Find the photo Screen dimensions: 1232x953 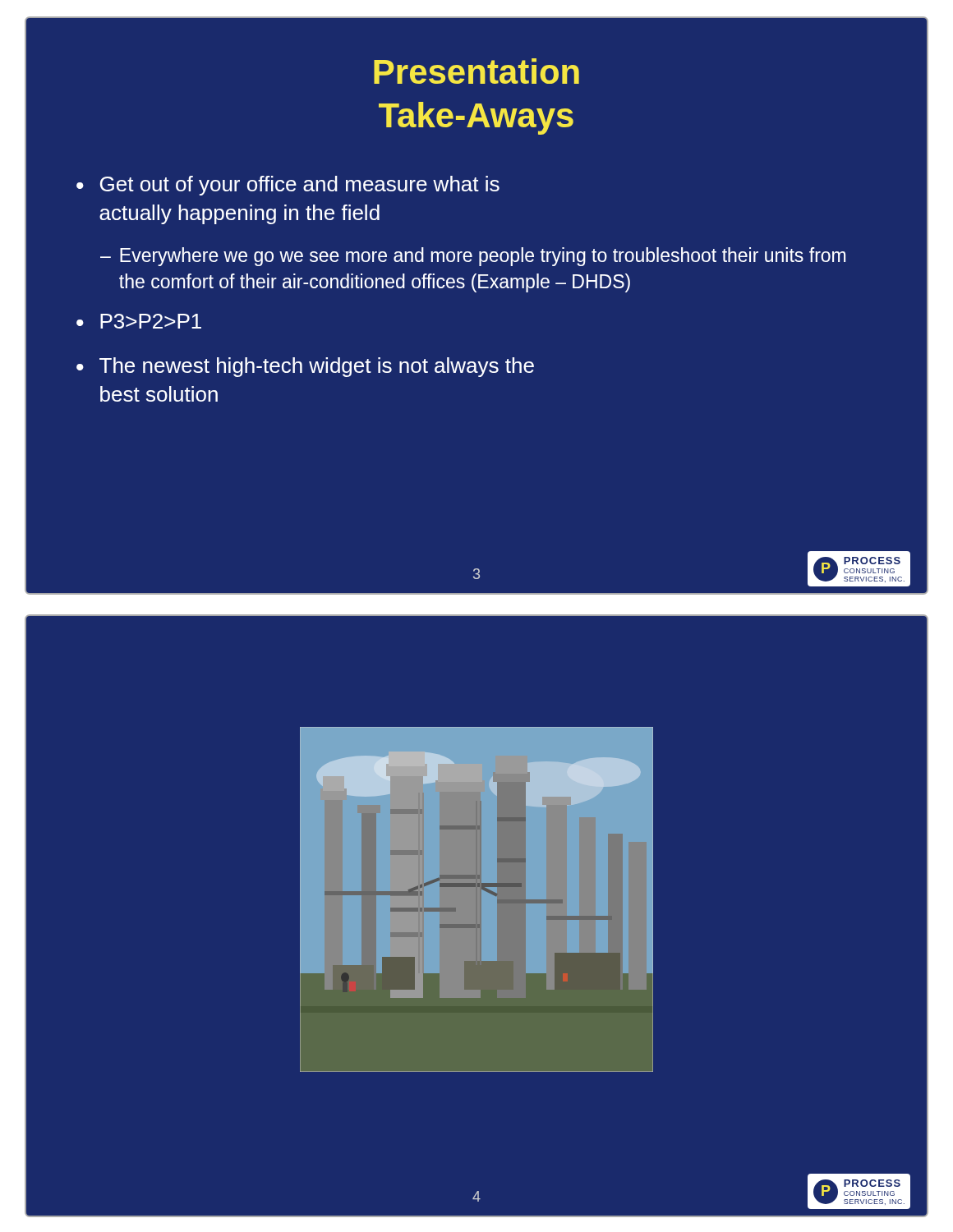(x=476, y=916)
